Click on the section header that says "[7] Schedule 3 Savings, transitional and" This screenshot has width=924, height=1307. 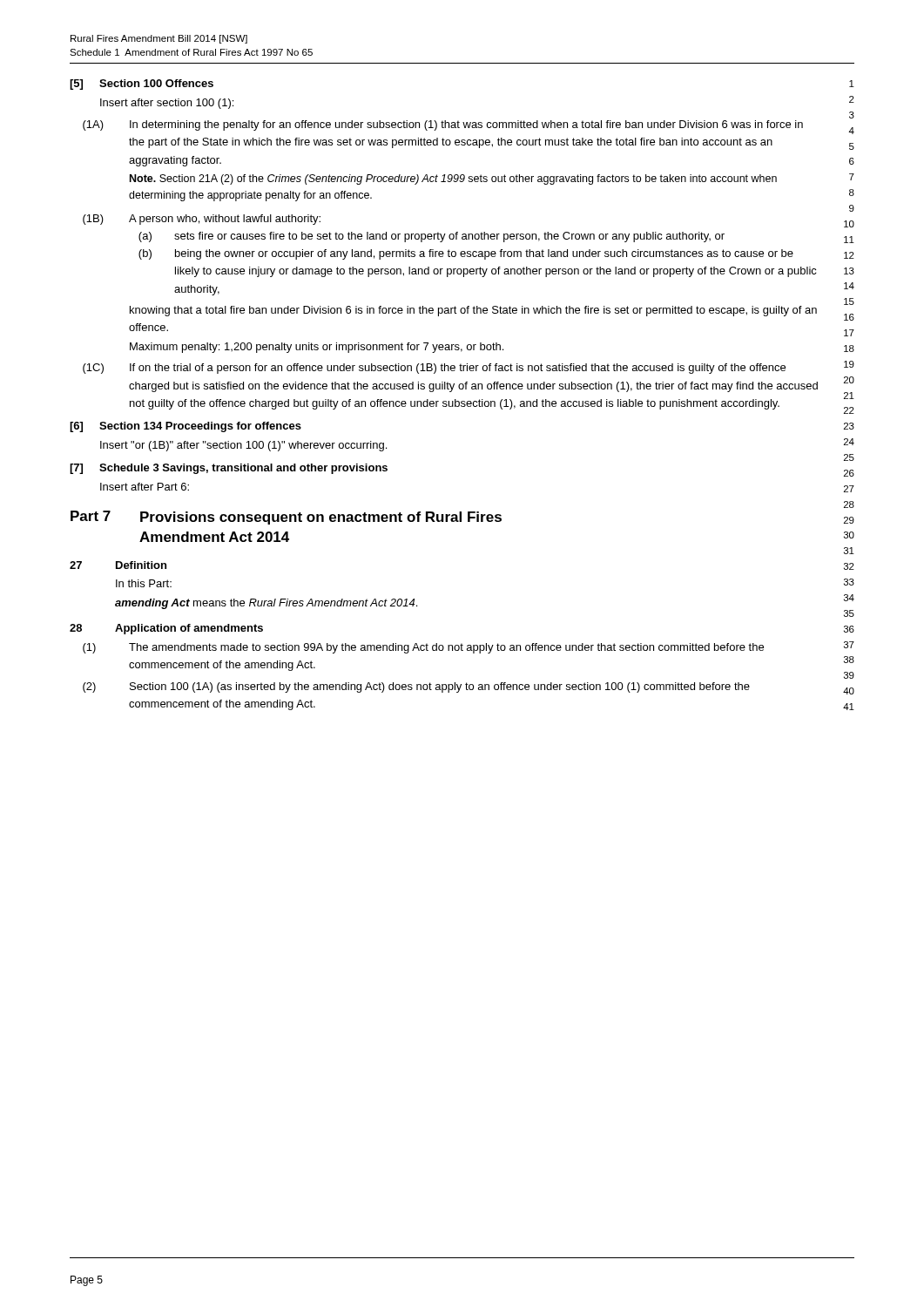tap(229, 468)
